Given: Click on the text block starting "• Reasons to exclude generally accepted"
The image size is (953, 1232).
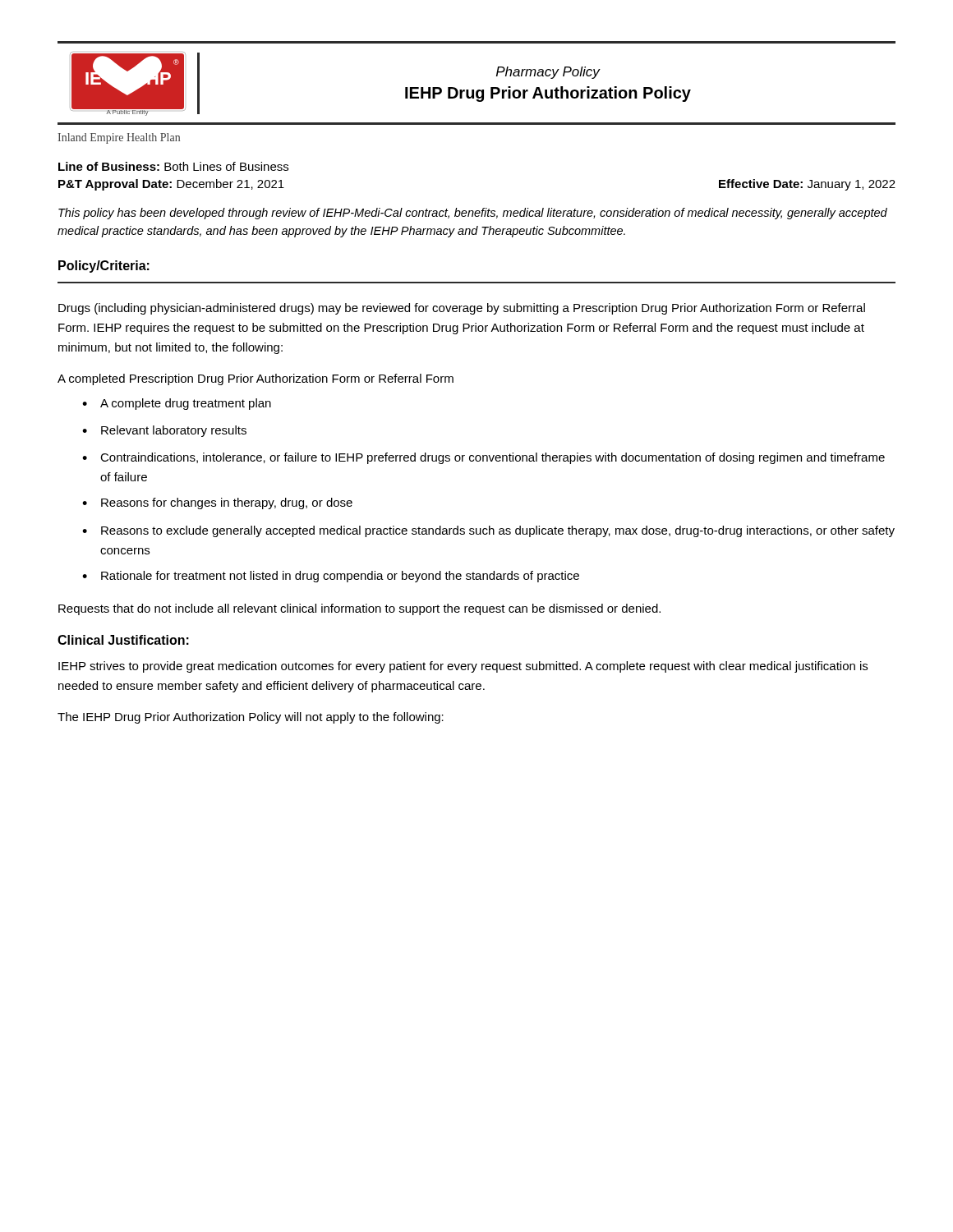Looking at the screenshot, I should 489,540.
